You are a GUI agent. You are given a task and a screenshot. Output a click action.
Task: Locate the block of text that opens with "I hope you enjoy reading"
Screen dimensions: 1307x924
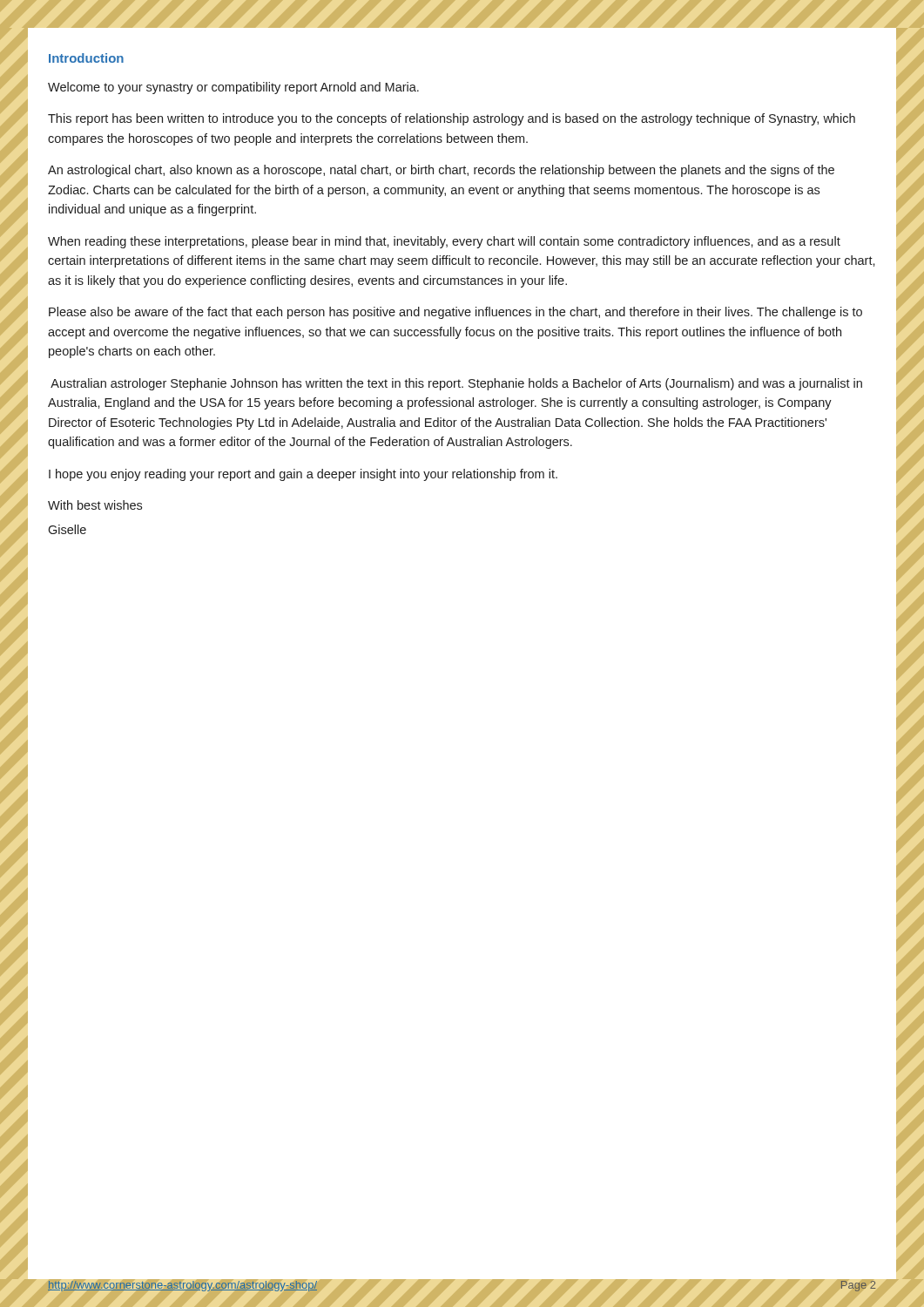303,474
